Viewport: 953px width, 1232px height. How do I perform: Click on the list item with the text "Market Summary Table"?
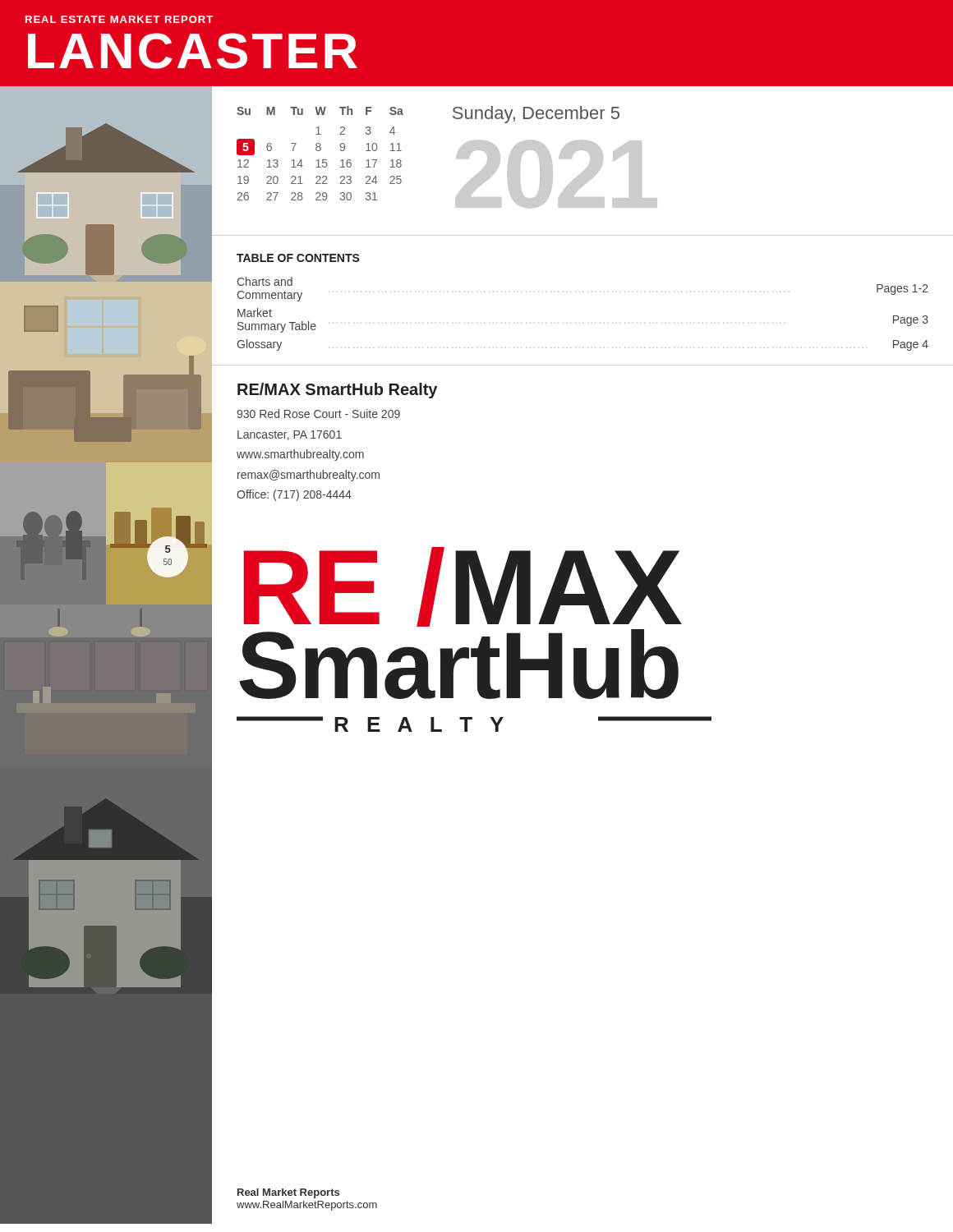pyautogui.click(x=276, y=320)
